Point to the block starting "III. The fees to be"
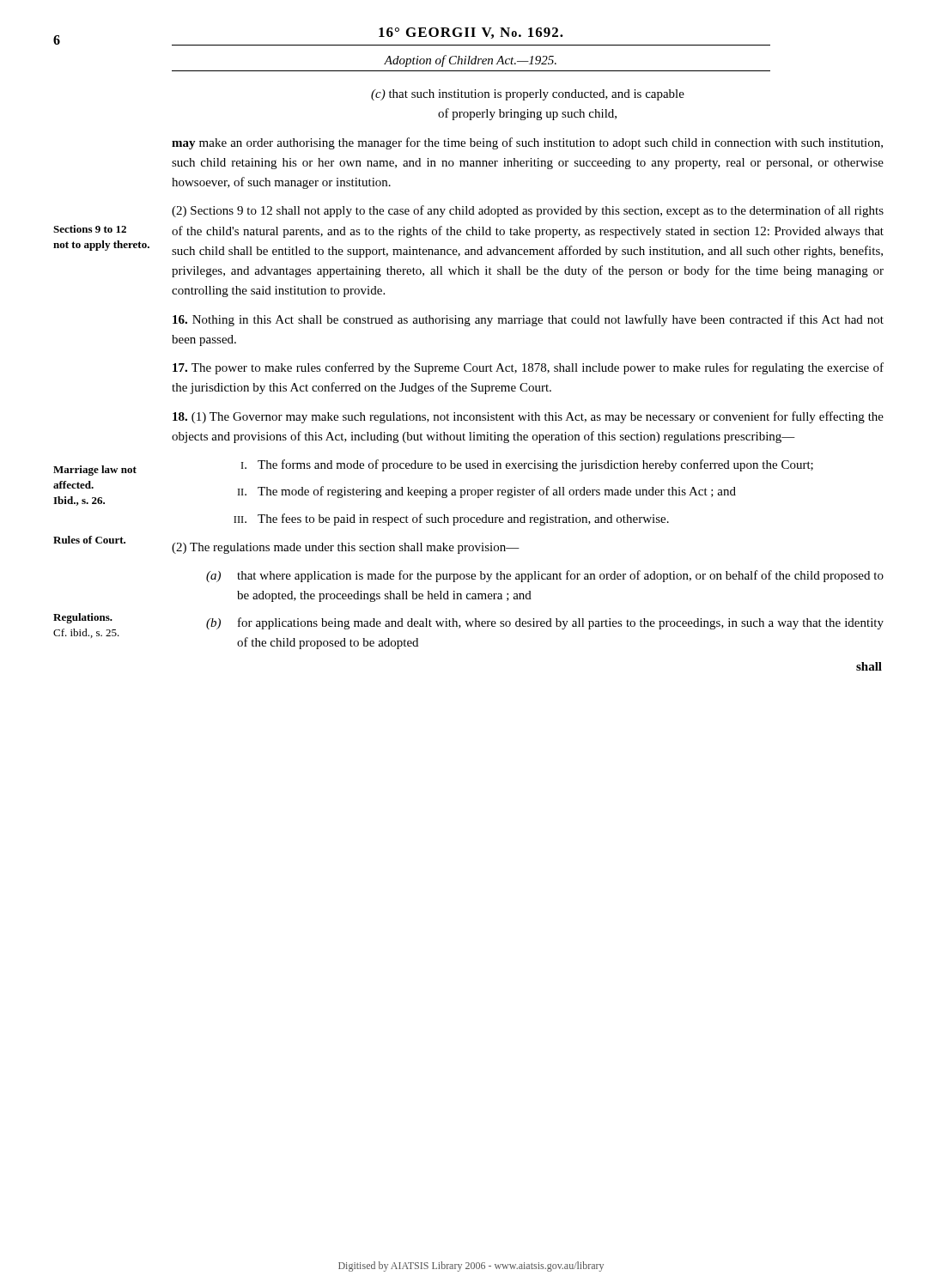 [438, 519]
